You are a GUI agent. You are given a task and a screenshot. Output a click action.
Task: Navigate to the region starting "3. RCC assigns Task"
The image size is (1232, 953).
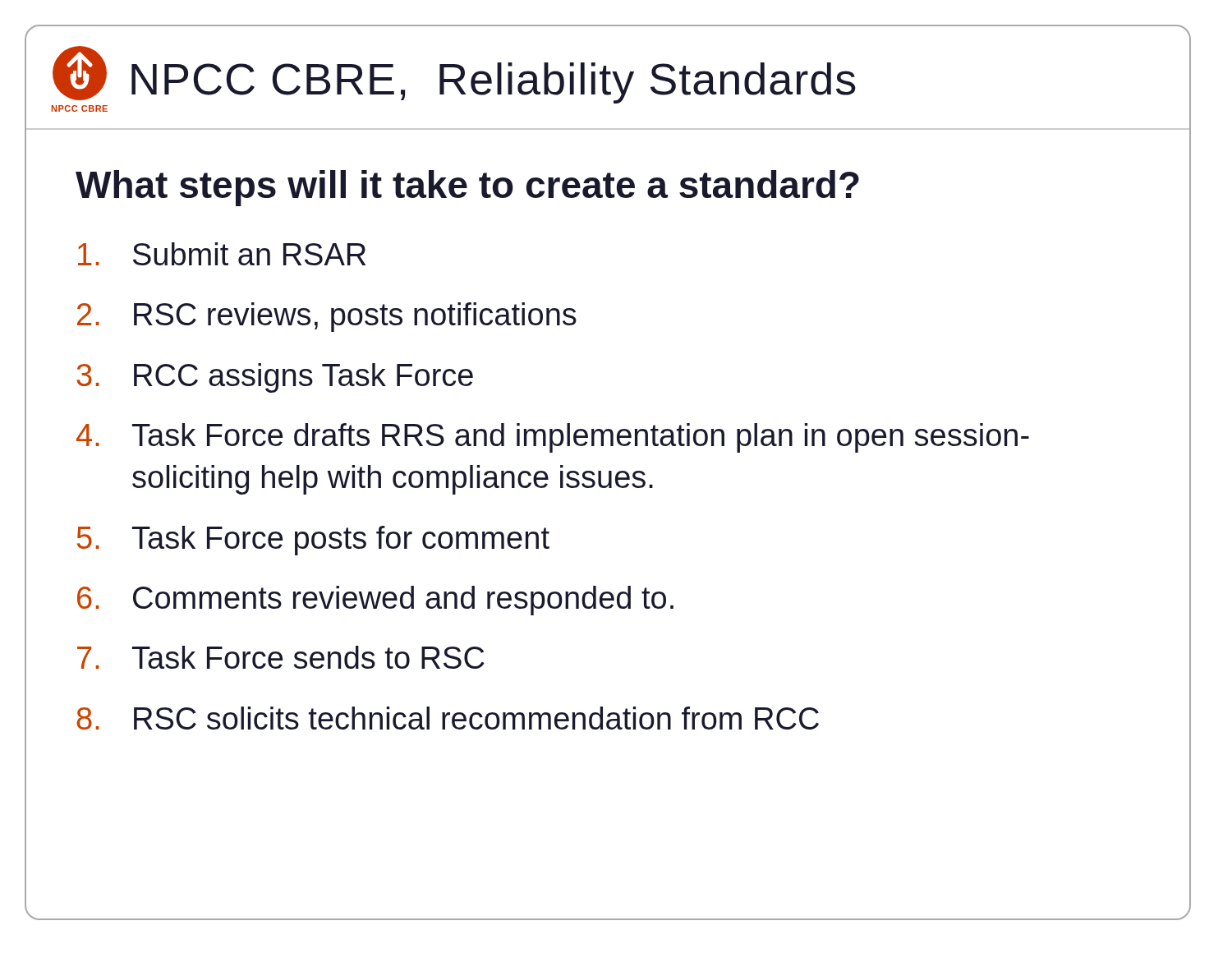coord(275,378)
